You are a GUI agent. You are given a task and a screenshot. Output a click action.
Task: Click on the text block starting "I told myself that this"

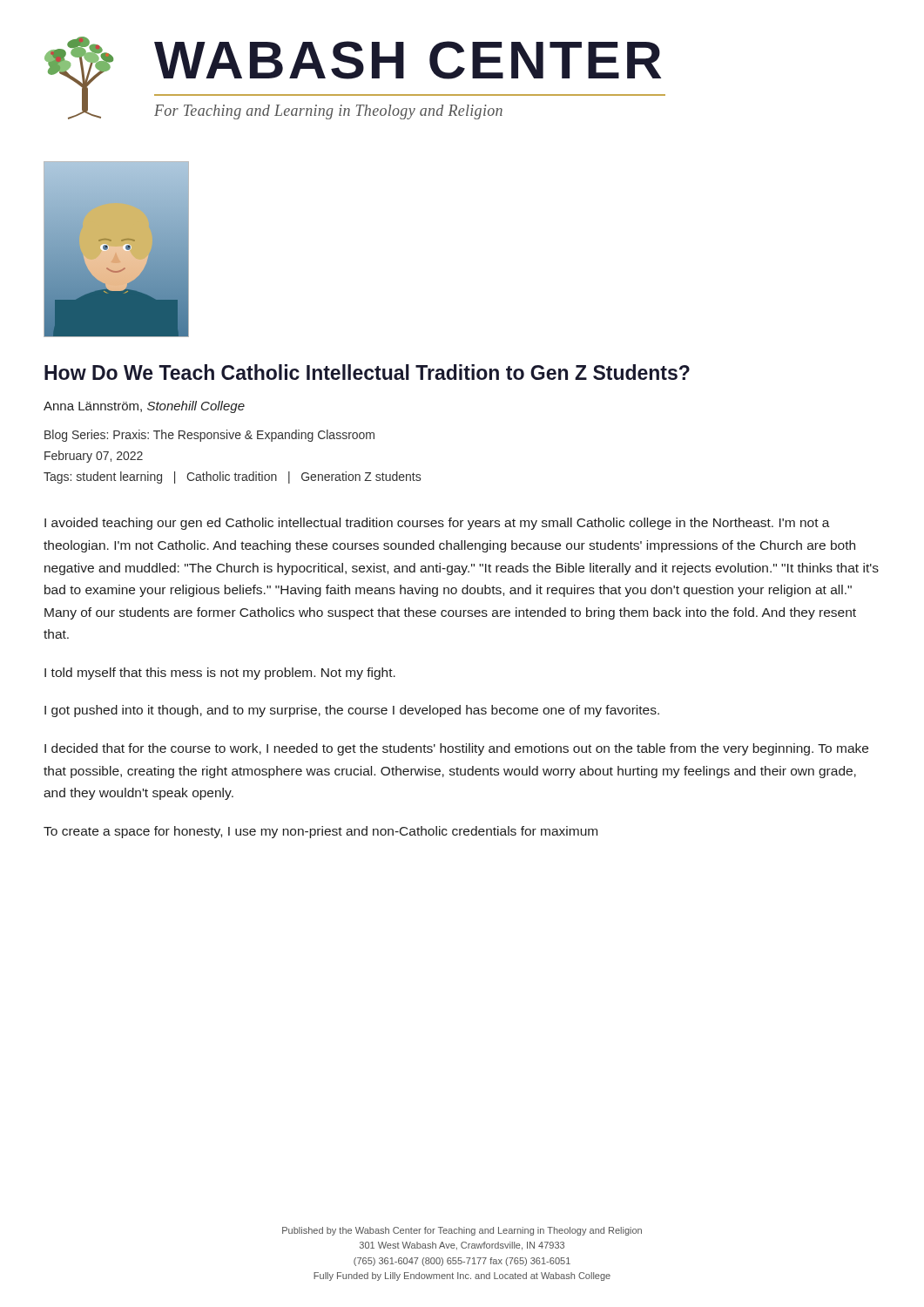point(220,674)
